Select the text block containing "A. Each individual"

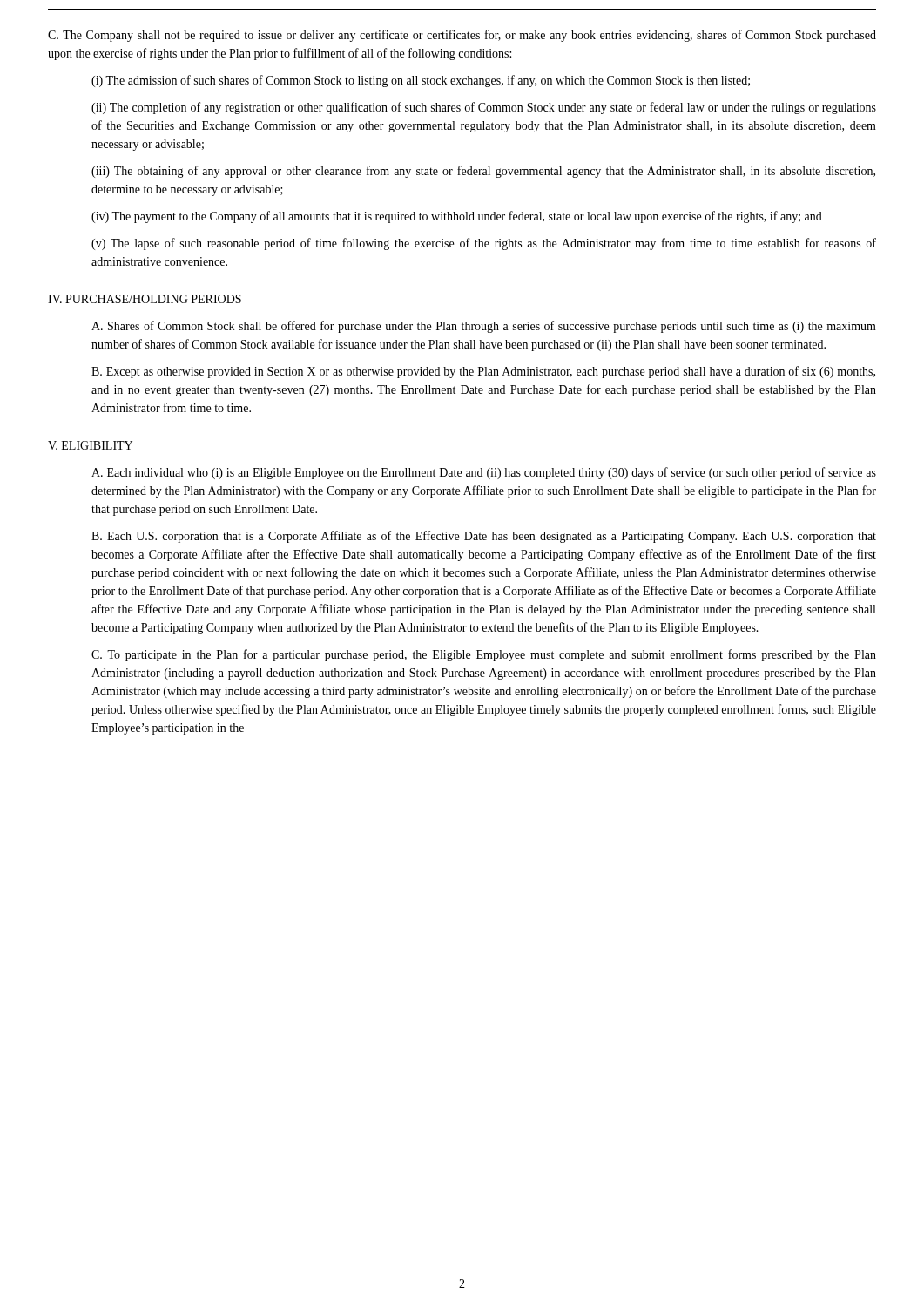[484, 491]
